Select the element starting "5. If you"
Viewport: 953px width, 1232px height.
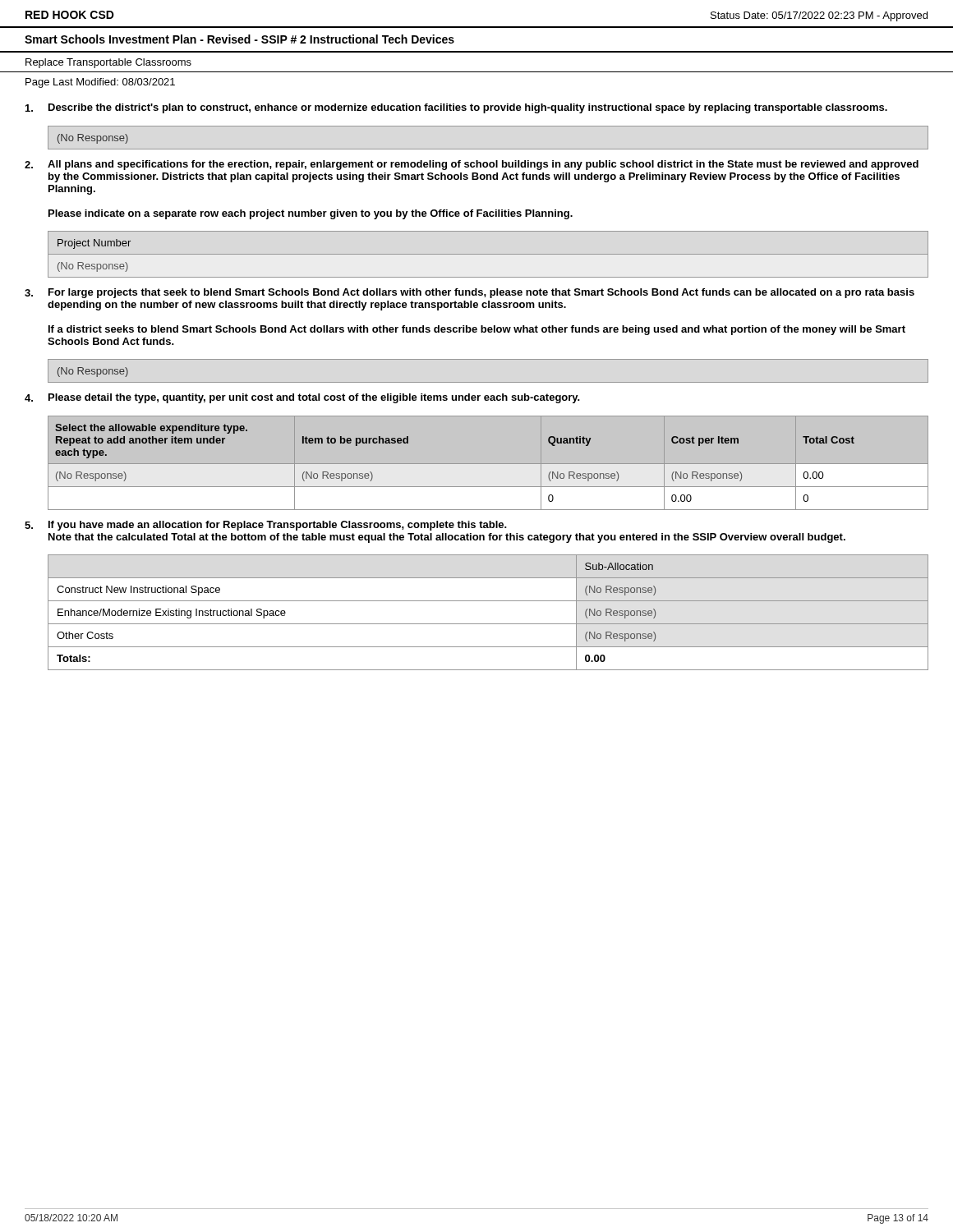click(476, 531)
